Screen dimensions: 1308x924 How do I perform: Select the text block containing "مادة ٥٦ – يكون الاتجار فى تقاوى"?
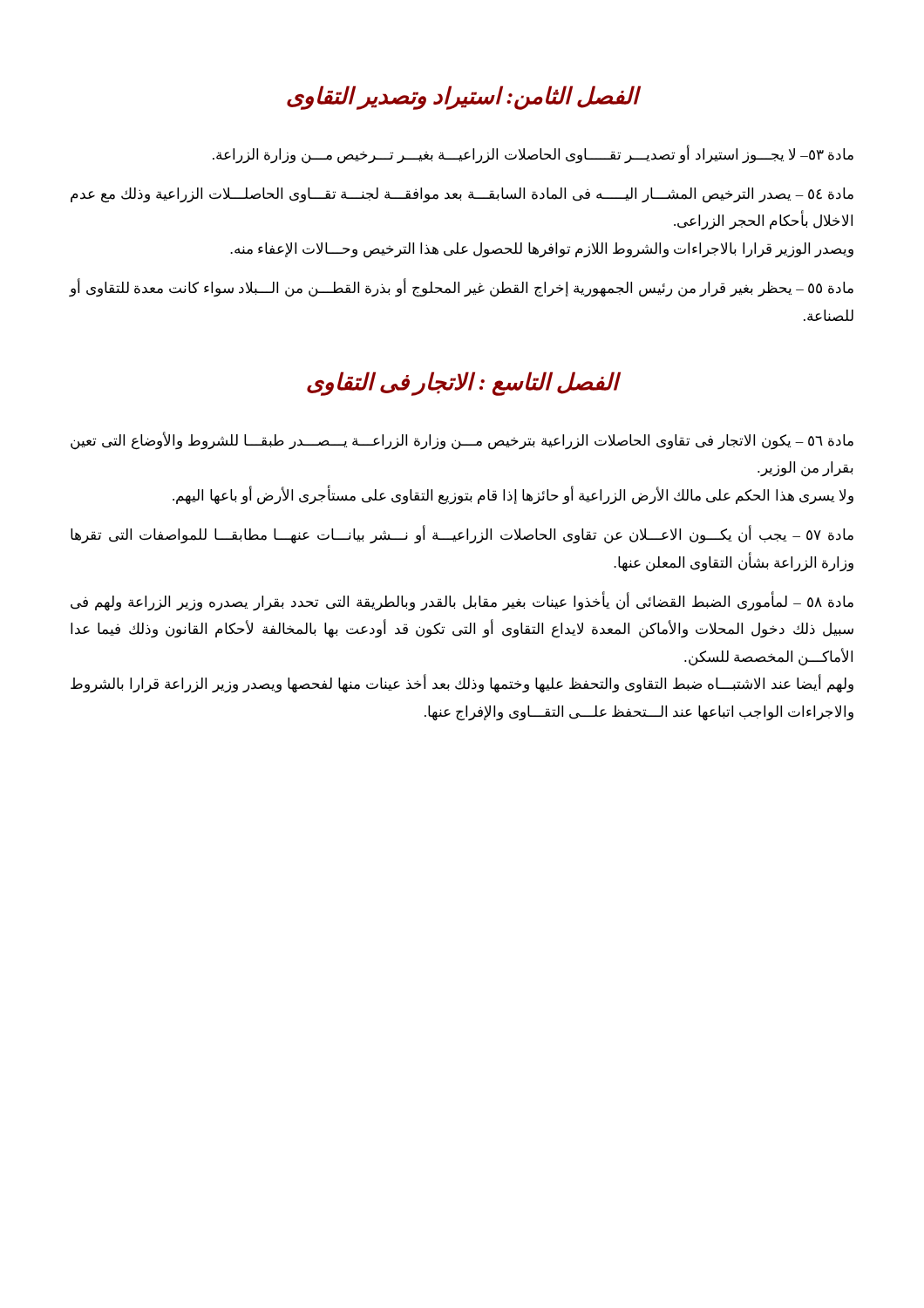tap(462, 441)
